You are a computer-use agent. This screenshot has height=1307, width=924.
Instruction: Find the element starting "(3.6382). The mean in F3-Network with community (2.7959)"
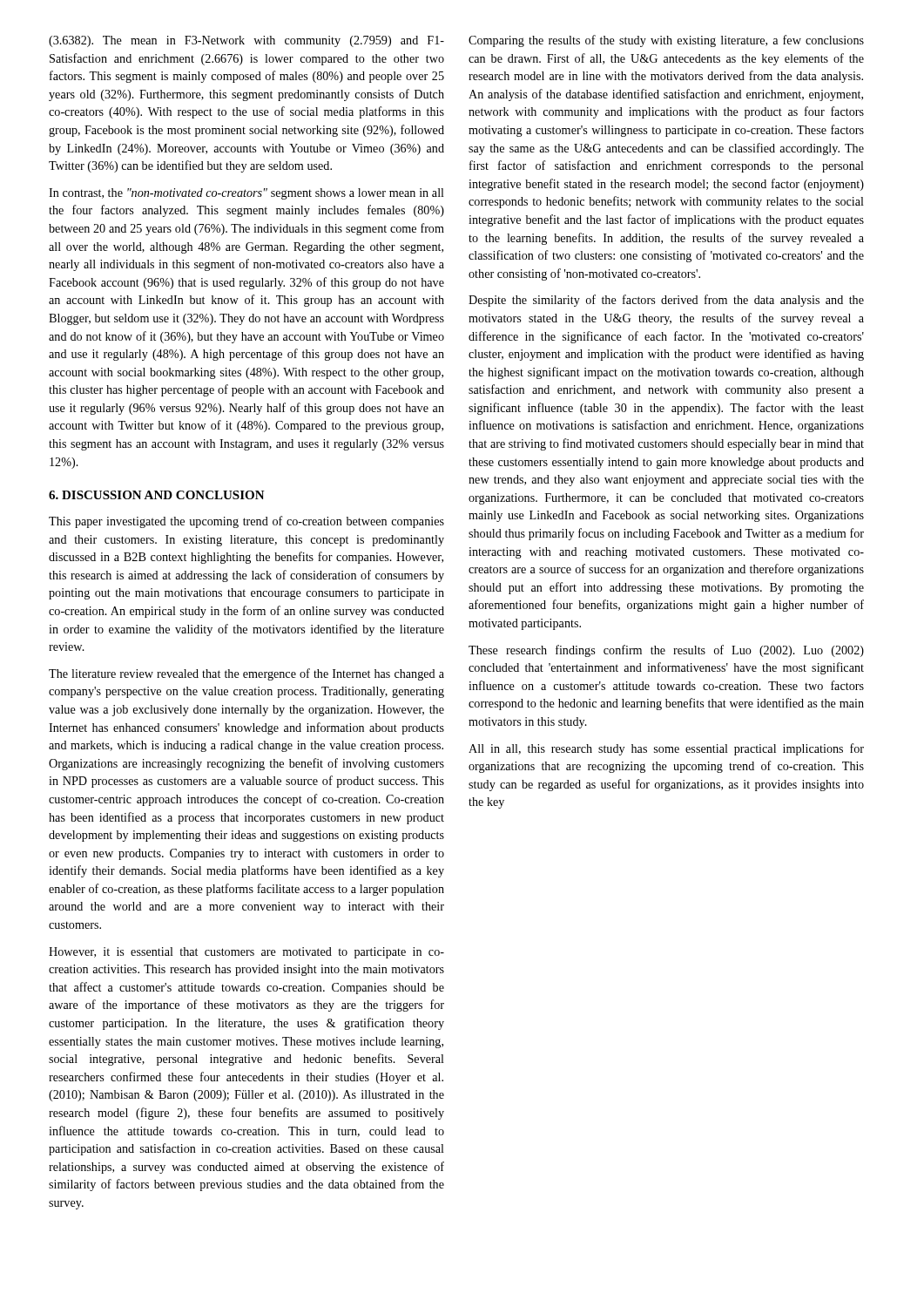pyautogui.click(x=246, y=103)
